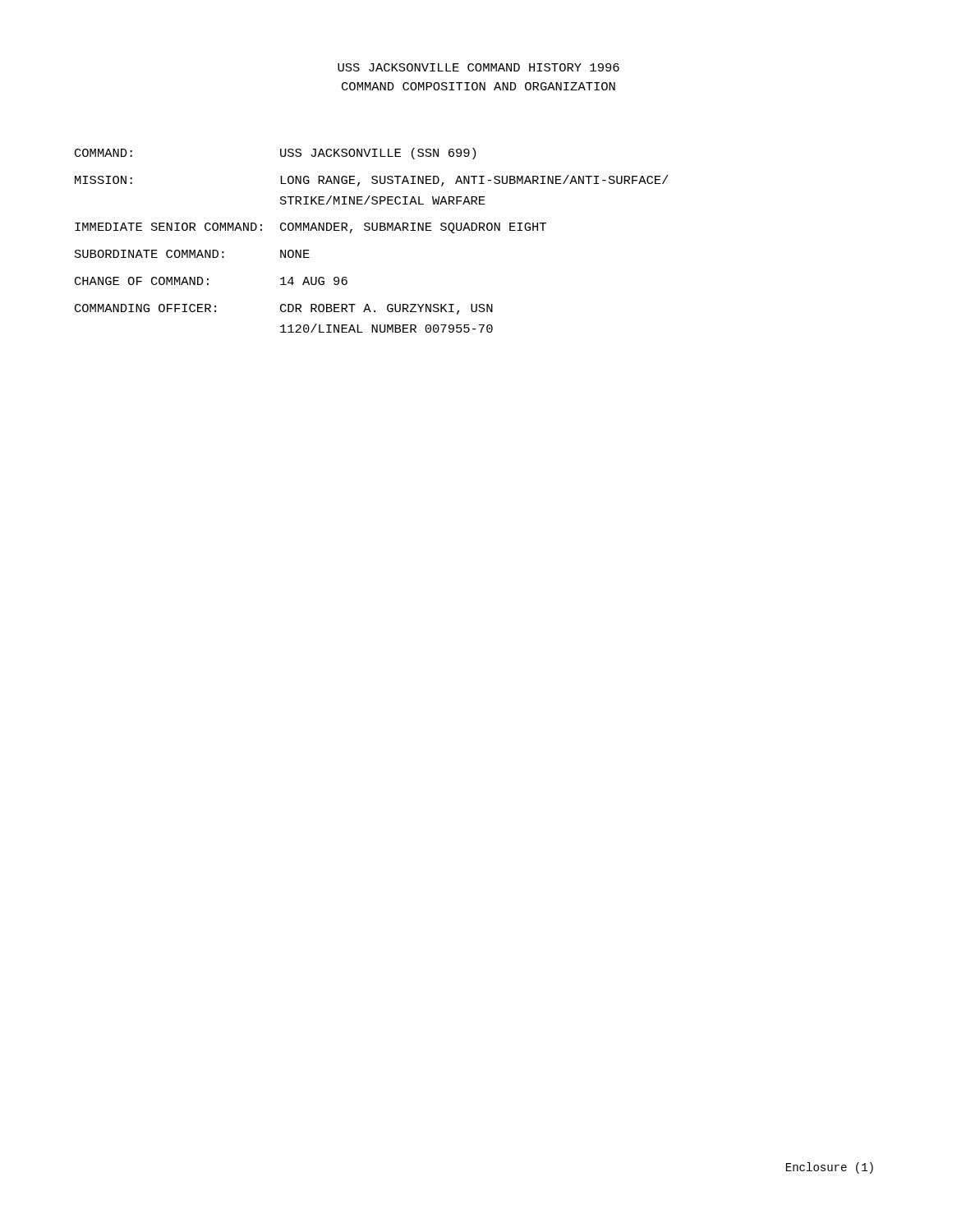
Task: Point to the element starting "USS JACKSONVILLE COMMAND HISTORY 1996 COMMAND COMPOSITION"
Action: [478, 78]
